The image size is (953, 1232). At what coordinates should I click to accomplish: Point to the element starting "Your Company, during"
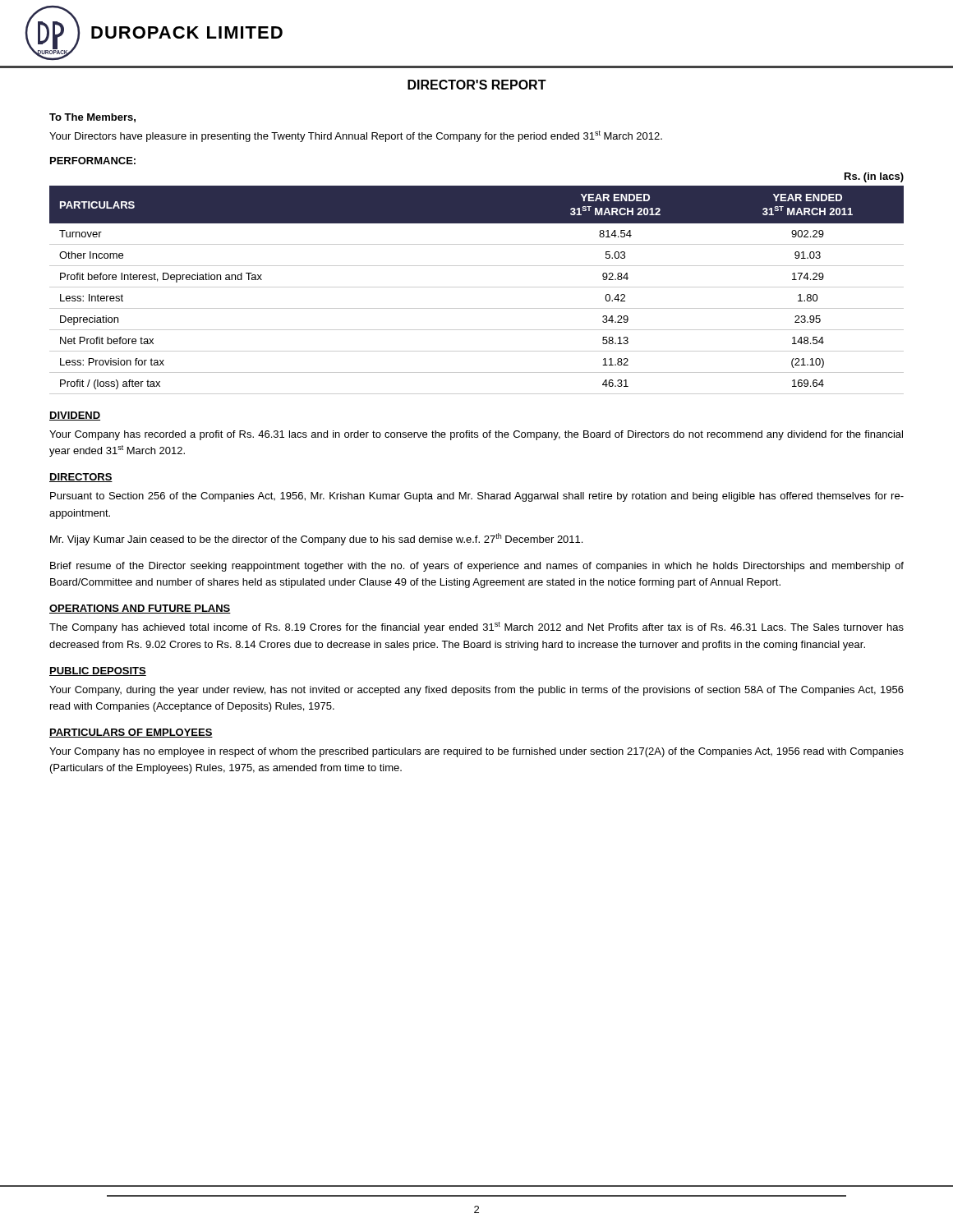[x=476, y=698]
